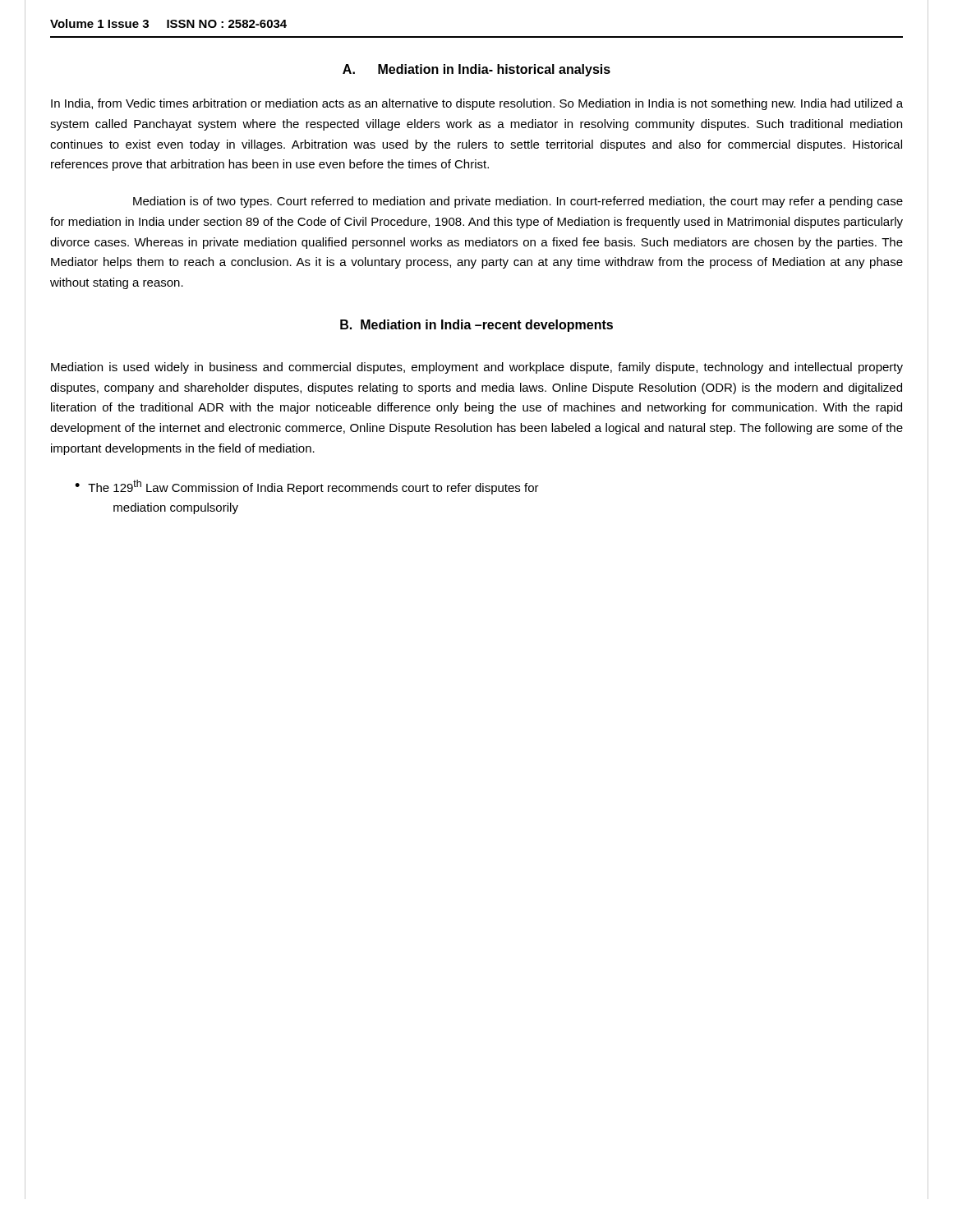Point to the passage starting "• The 129th Law"
The height and width of the screenshot is (1232, 953).
click(x=489, y=497)
